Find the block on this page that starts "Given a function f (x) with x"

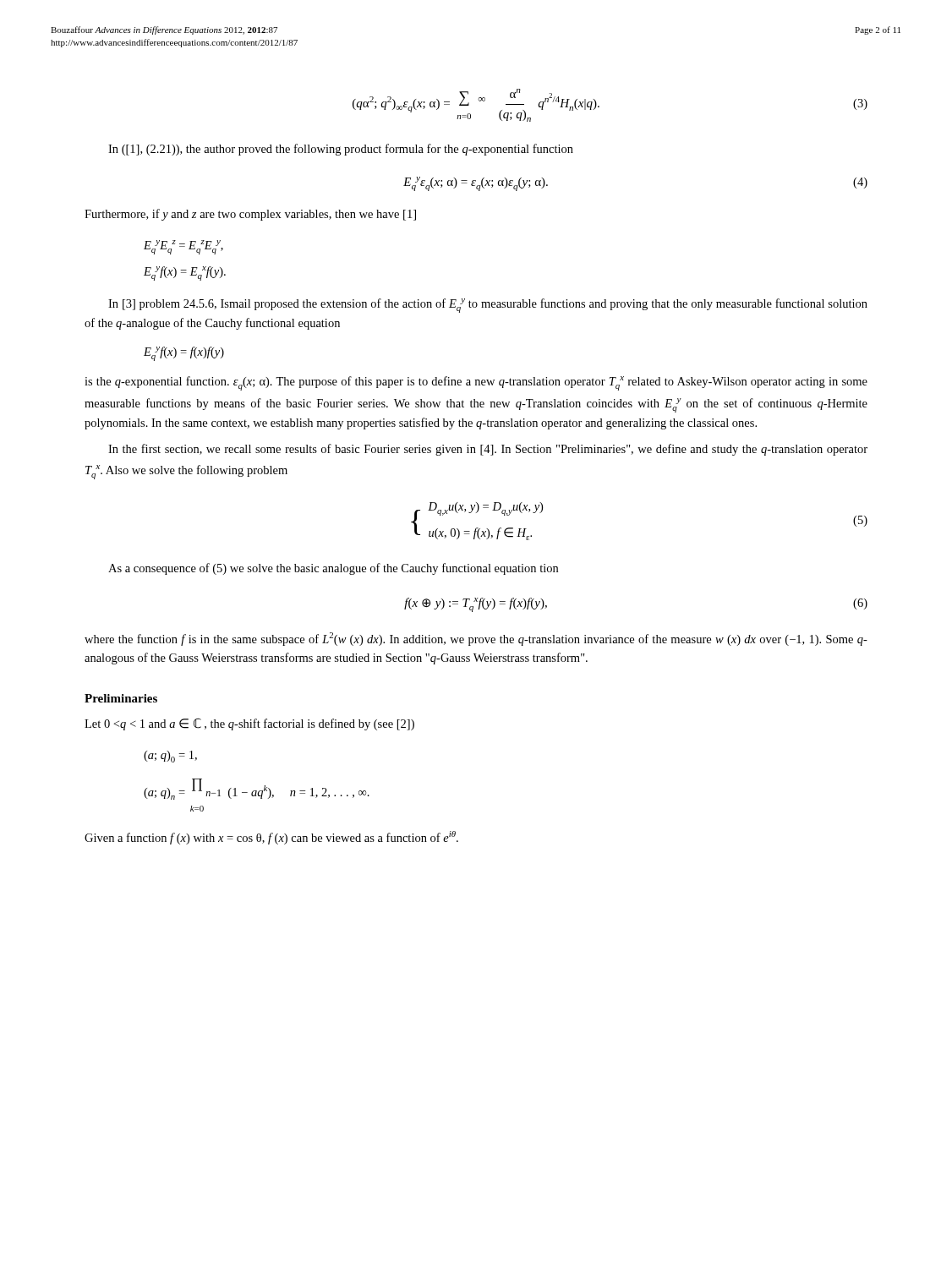[272, 836]
